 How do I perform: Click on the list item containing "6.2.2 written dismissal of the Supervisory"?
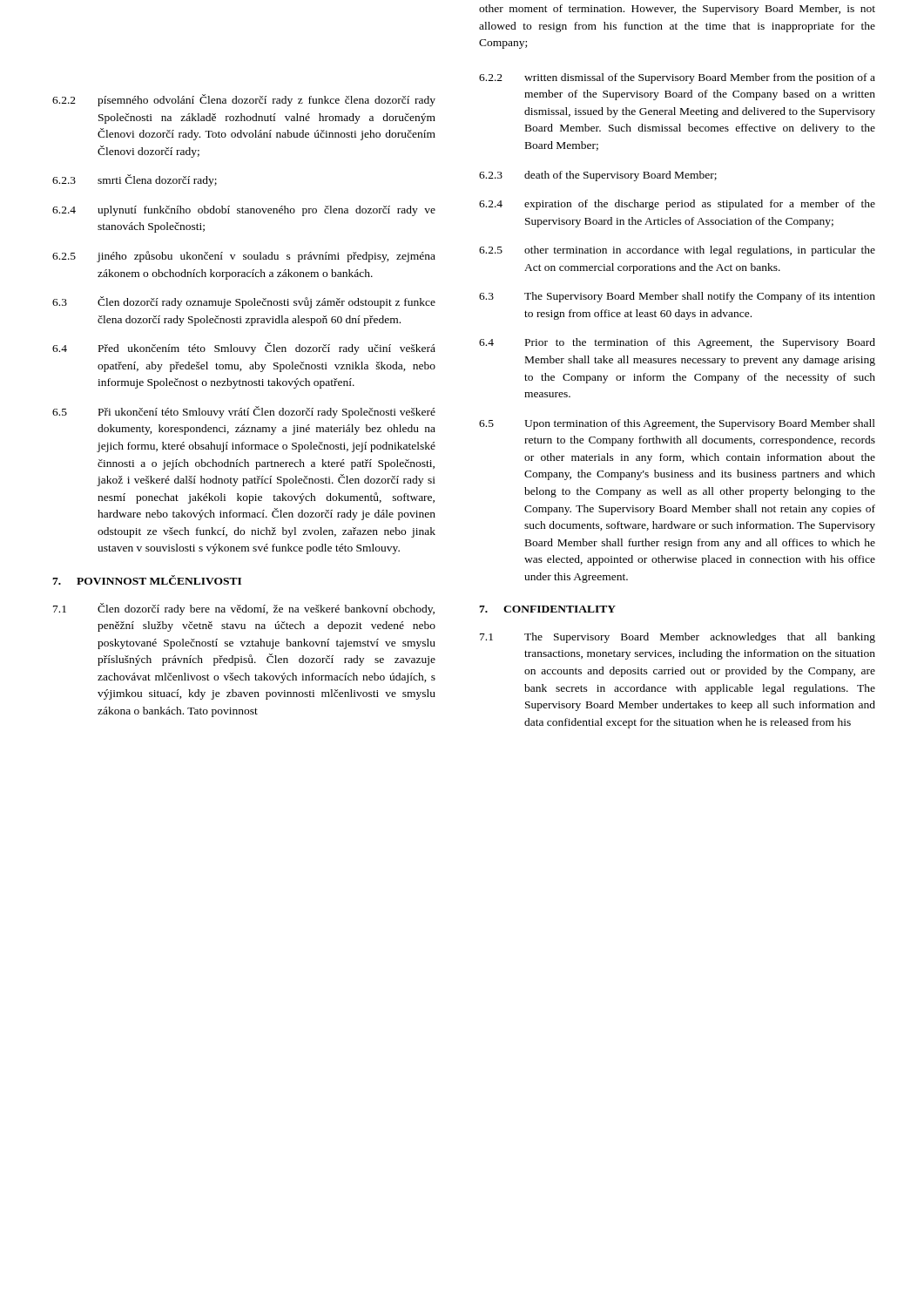[x=677, y=111]
